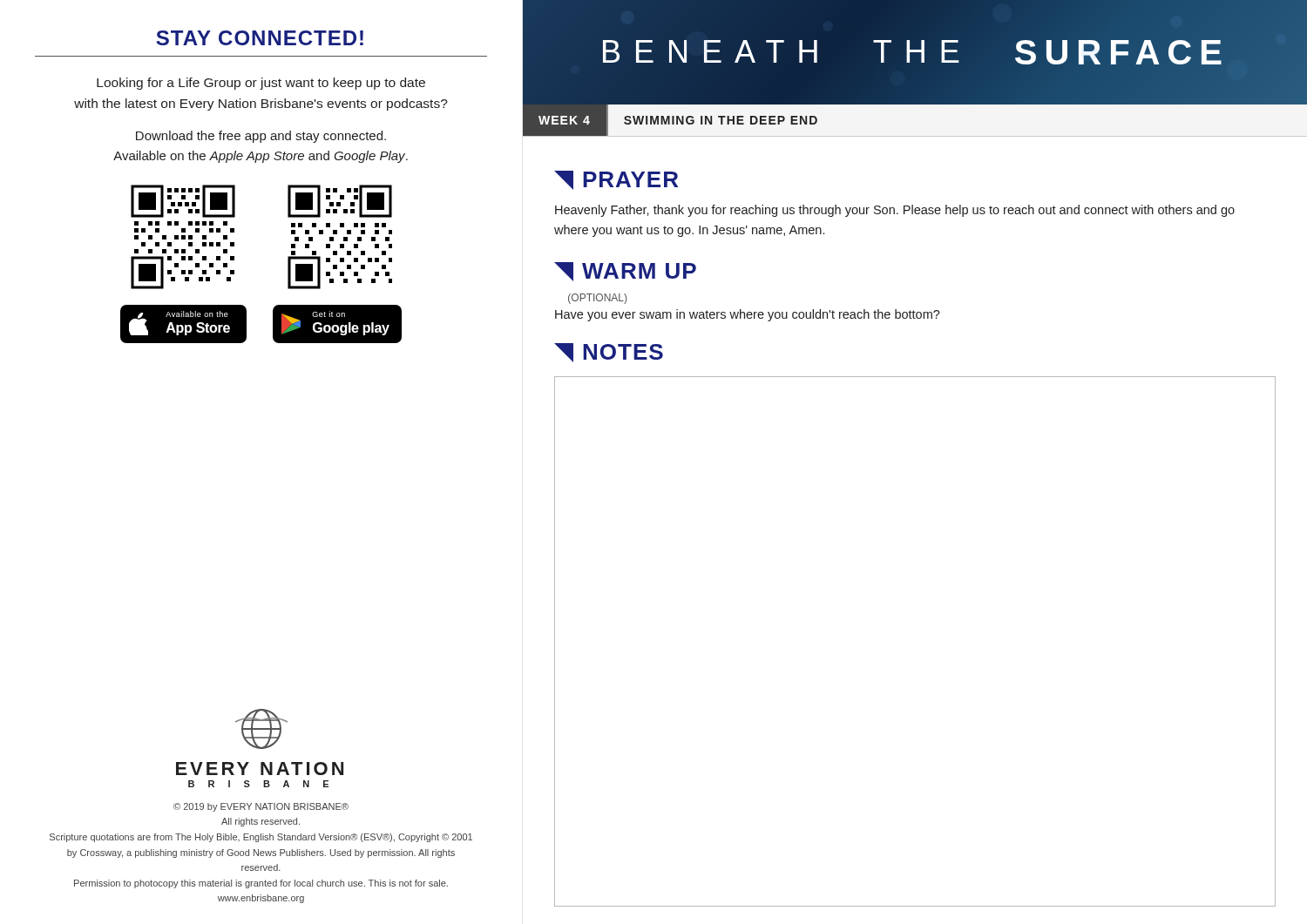Locate the section header with the text "WEEK 4 SWIMMING IN THE"
Viewport: 1307px width, 924px height.
click(678, 120)
